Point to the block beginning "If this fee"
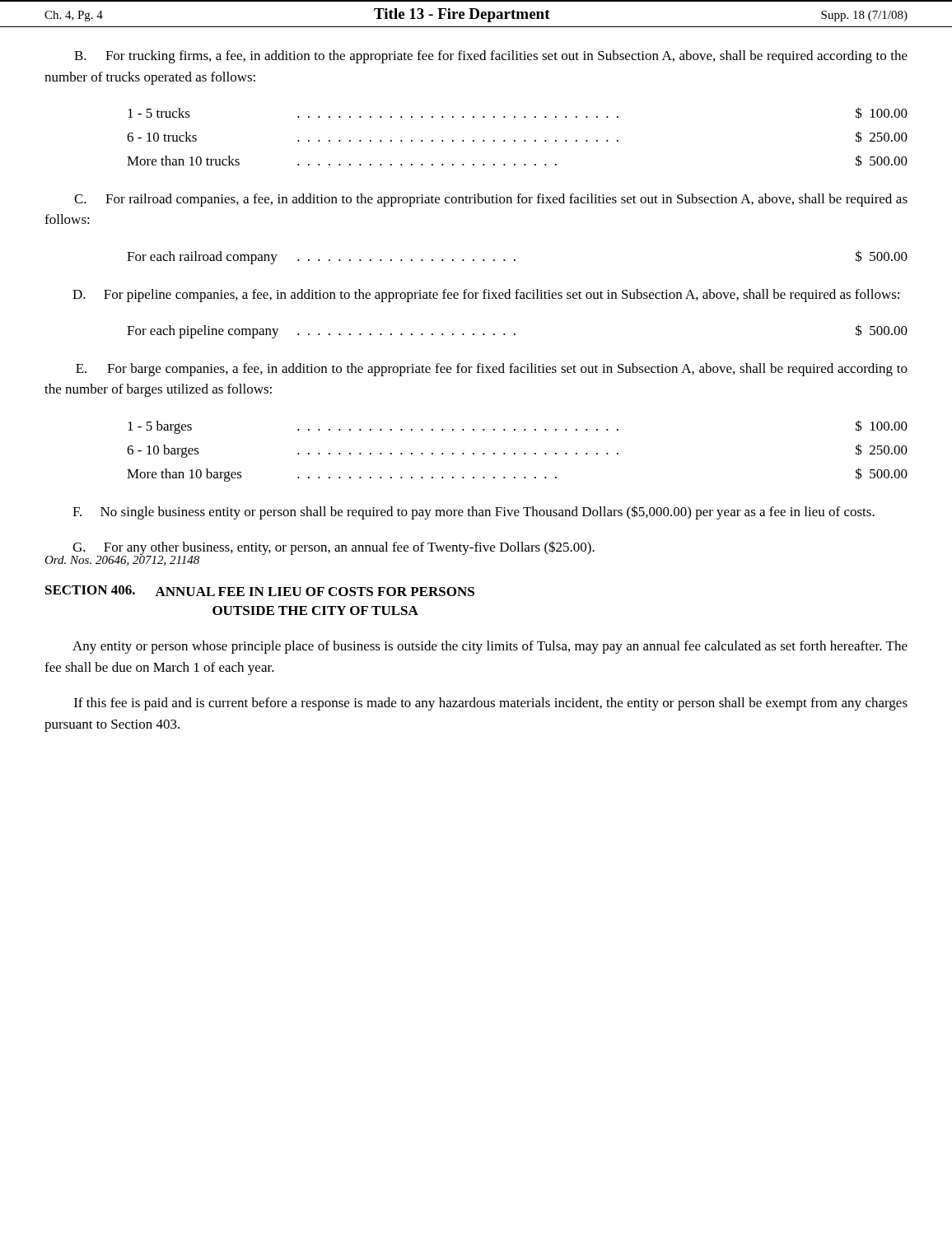This screenshot has height=1235, width=952. coord(476,713)
